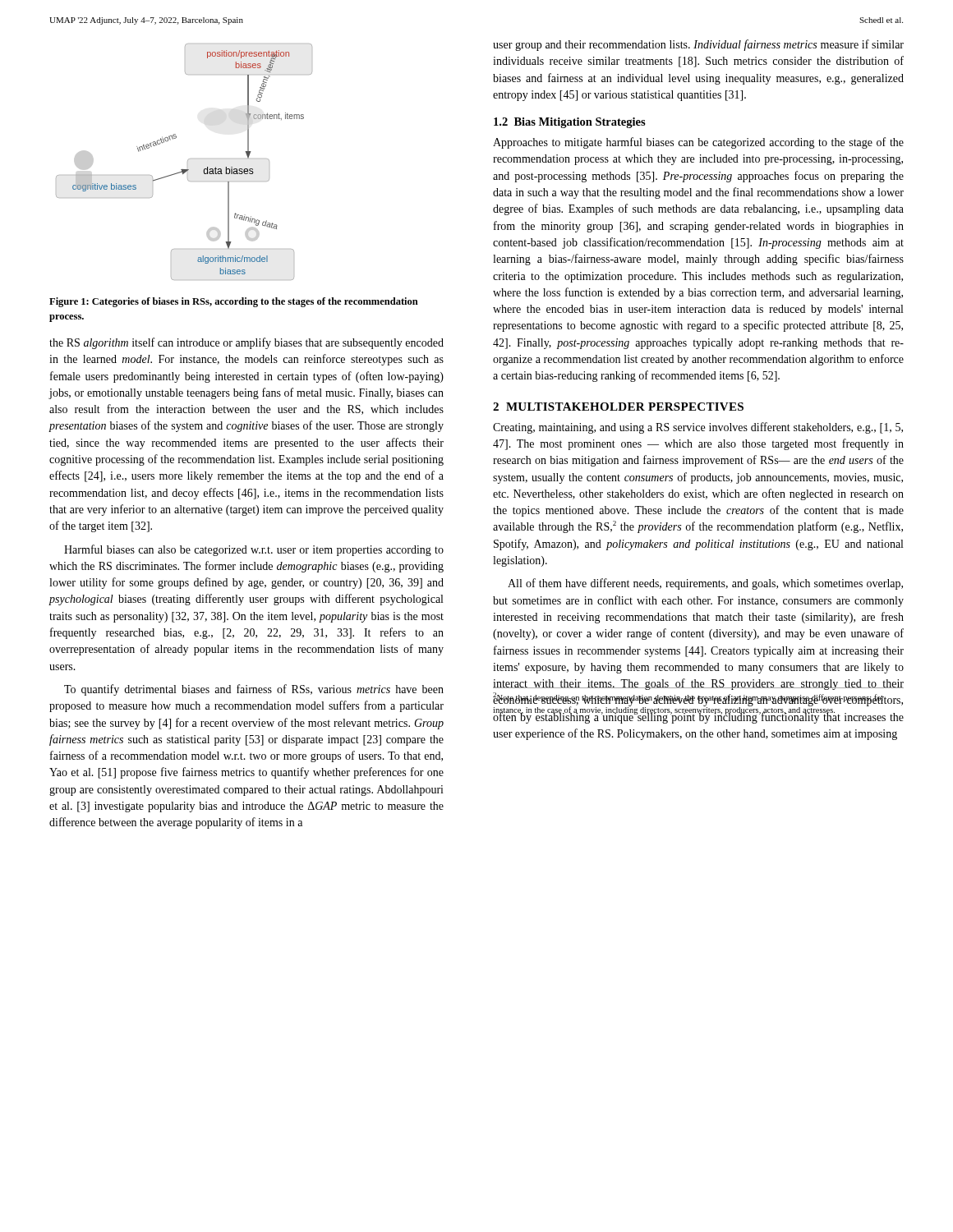Where is the passage that starts "the RS algorithm itself can introduce or amplify"?
Image resolution: width=953 pixels, height=1232 pixels.
click(x=246, y=435)
